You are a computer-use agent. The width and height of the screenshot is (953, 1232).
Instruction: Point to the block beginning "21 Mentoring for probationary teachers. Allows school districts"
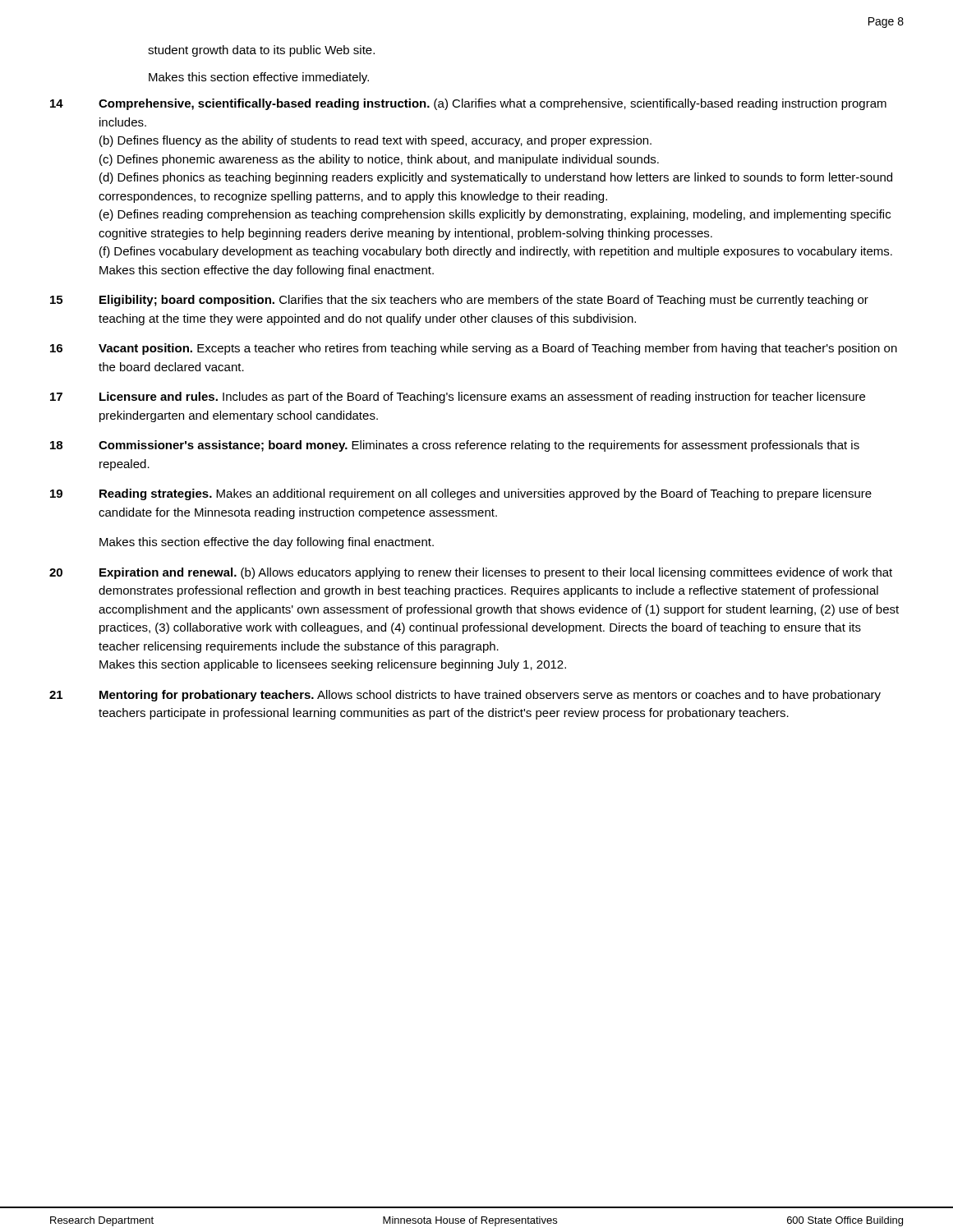click(x=476, y=704)
